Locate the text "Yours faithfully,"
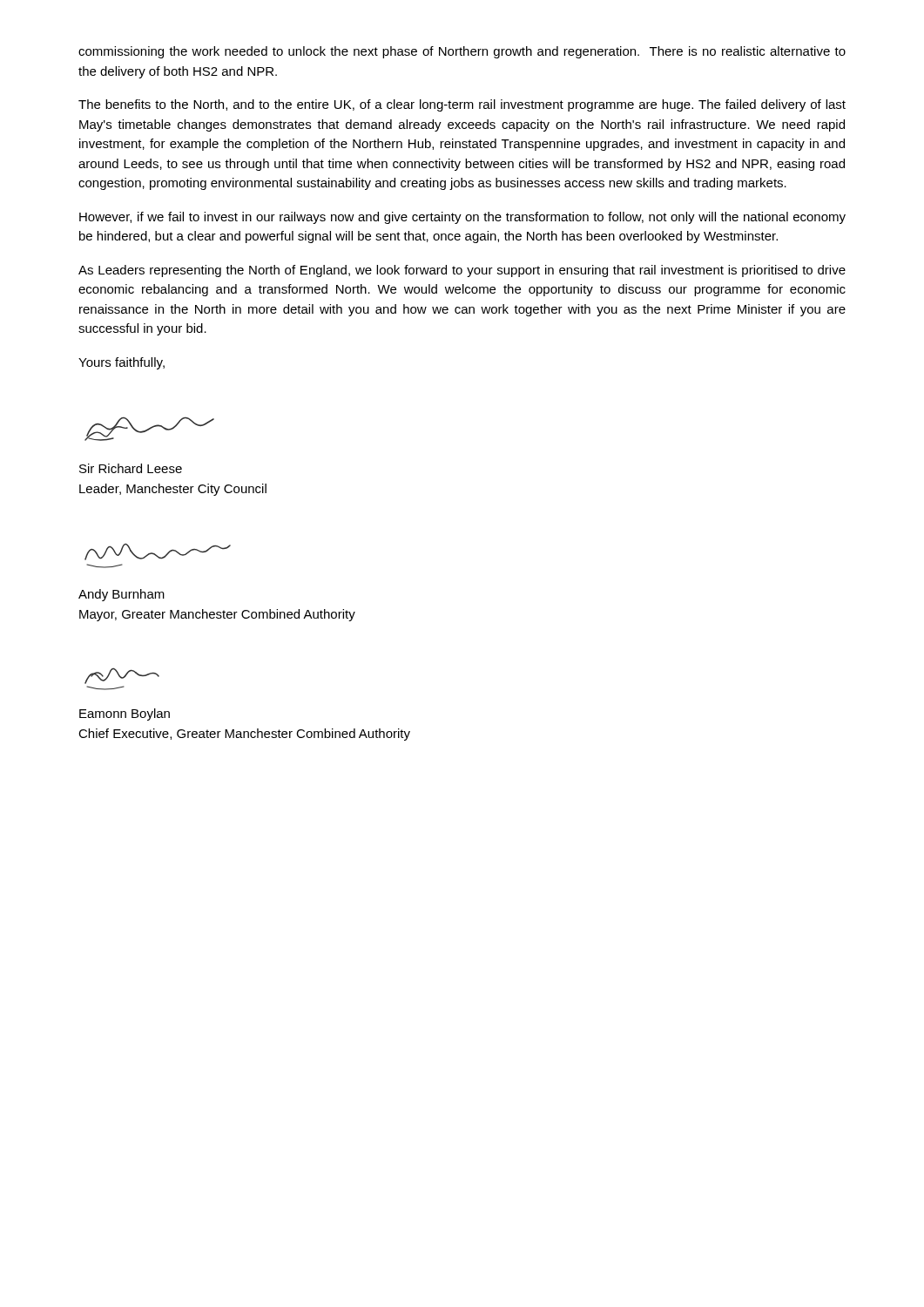This screenshot has height=1307, width=924. pyautogui.click(x=122, y=362)
